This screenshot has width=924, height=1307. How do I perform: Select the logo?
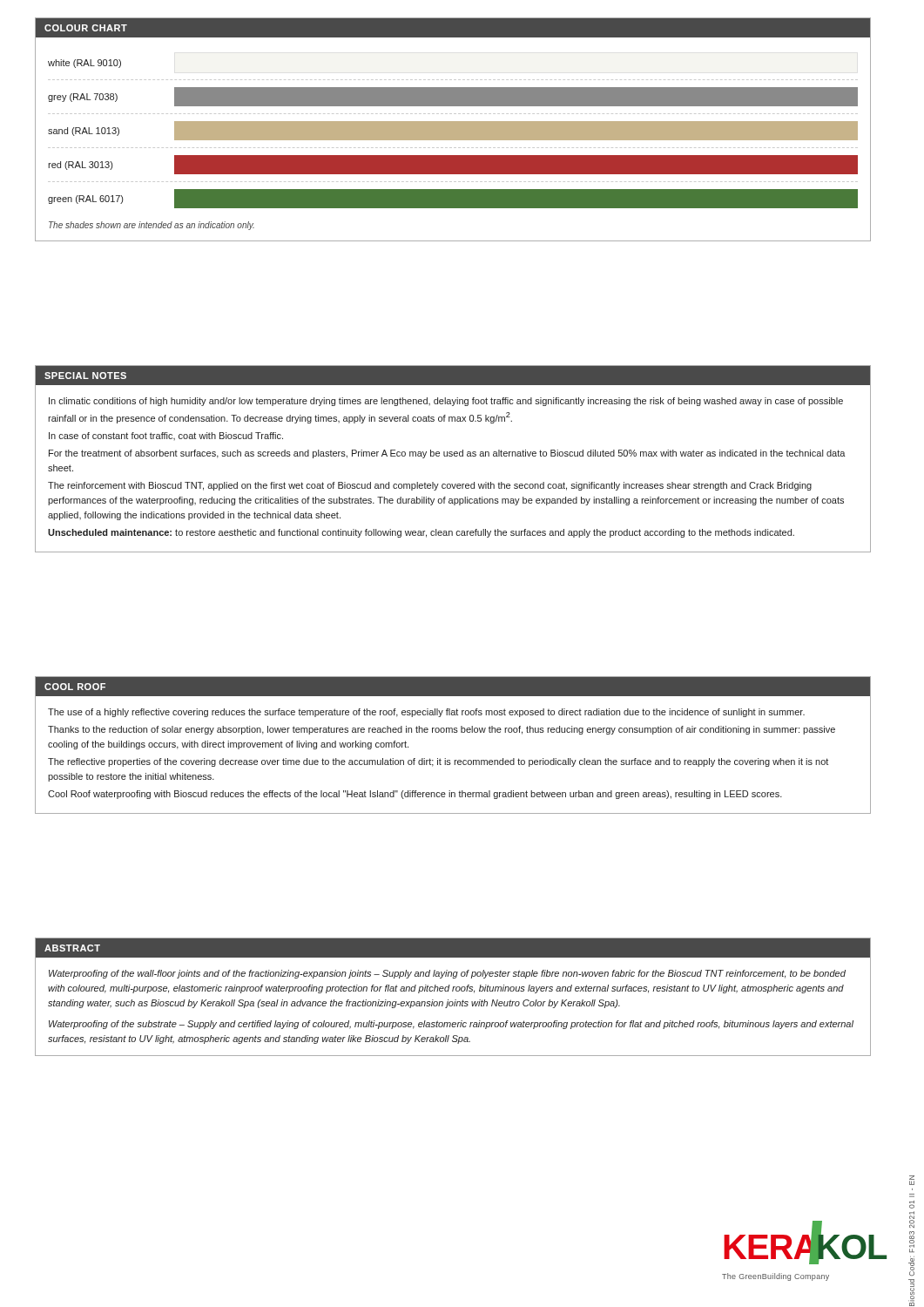805,1251
